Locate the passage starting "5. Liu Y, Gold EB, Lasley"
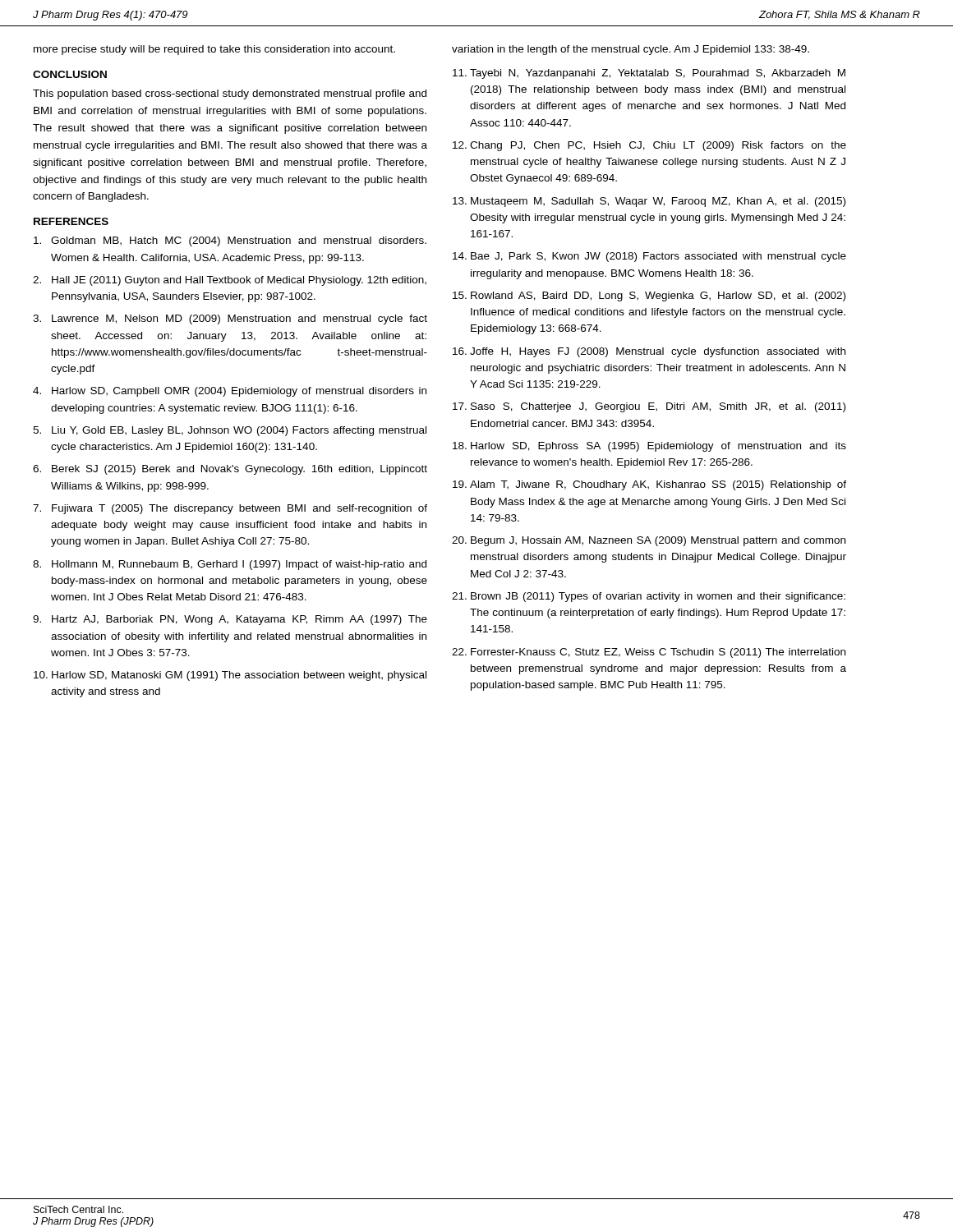The image size is (953, 1232). point(230,439)
